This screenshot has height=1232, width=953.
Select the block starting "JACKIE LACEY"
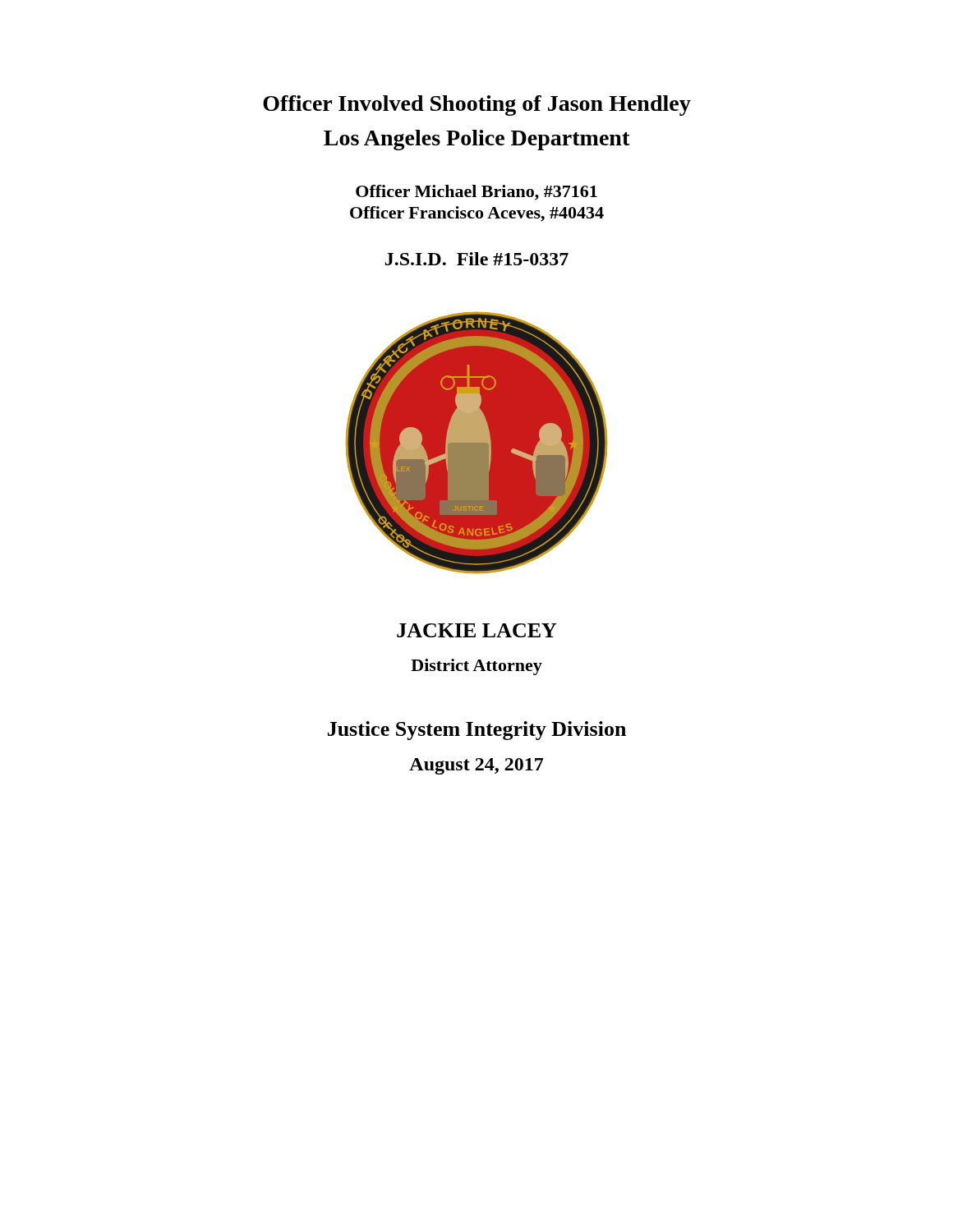point(476,630)
